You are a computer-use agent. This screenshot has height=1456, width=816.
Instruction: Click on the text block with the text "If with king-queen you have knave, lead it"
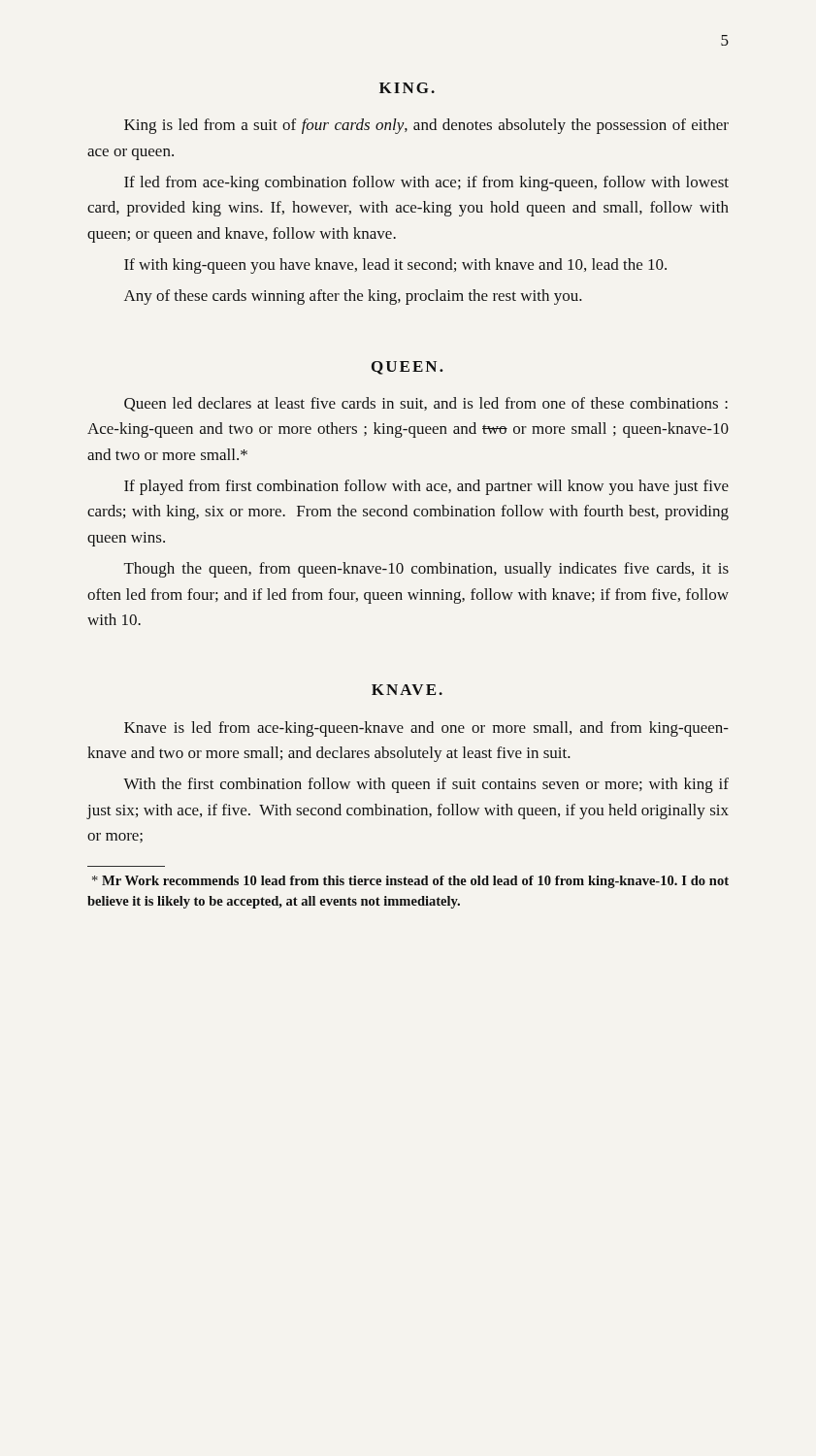coord(396,265)
